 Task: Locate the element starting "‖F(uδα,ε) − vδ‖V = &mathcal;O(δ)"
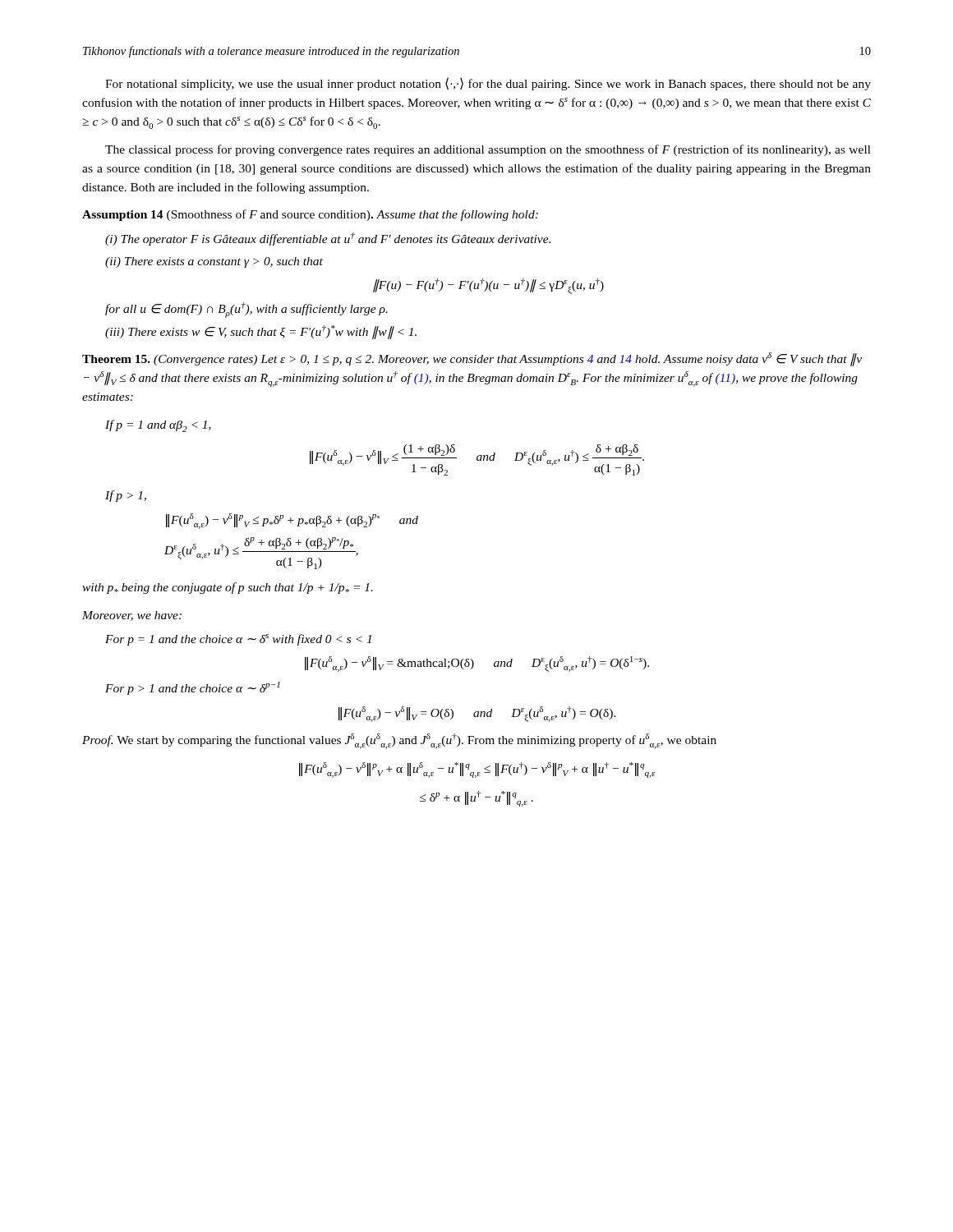tap(476, 663)
